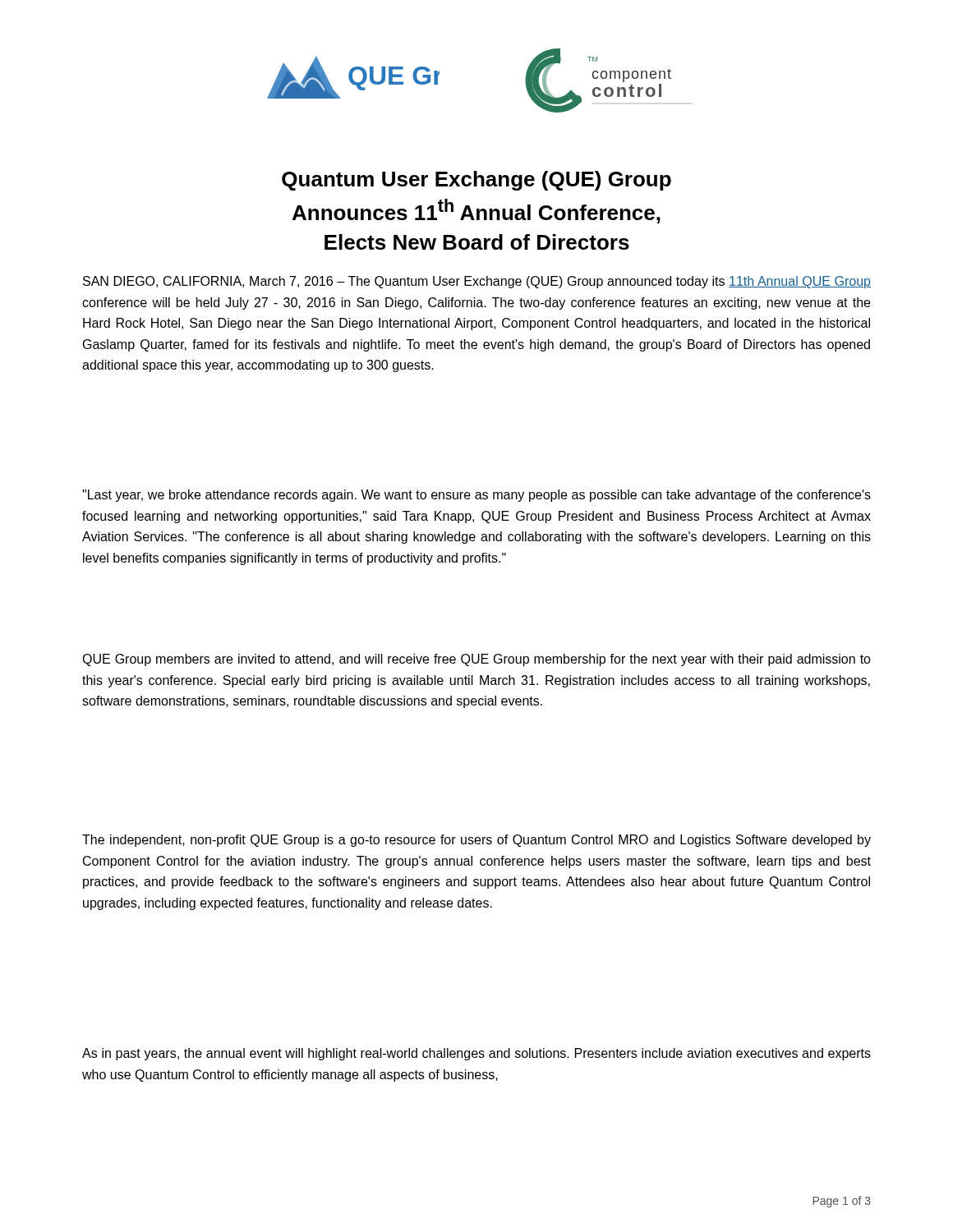The height and width of the screenshot is (1232, 953).
Task: Click on the text block starting "As in past years,"
Action: pos(476,1064)
